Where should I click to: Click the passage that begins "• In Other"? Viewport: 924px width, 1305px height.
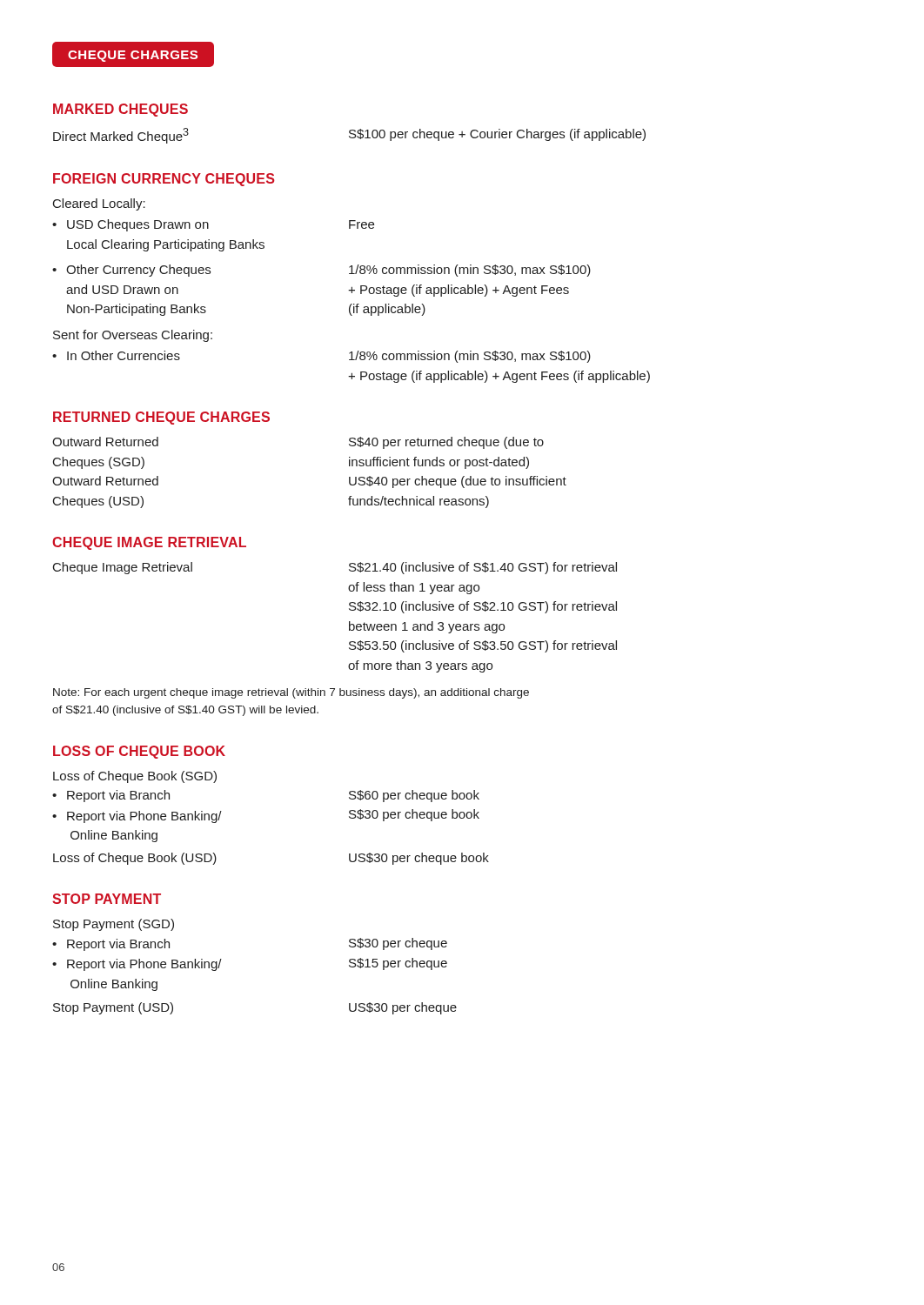[116, 356]
